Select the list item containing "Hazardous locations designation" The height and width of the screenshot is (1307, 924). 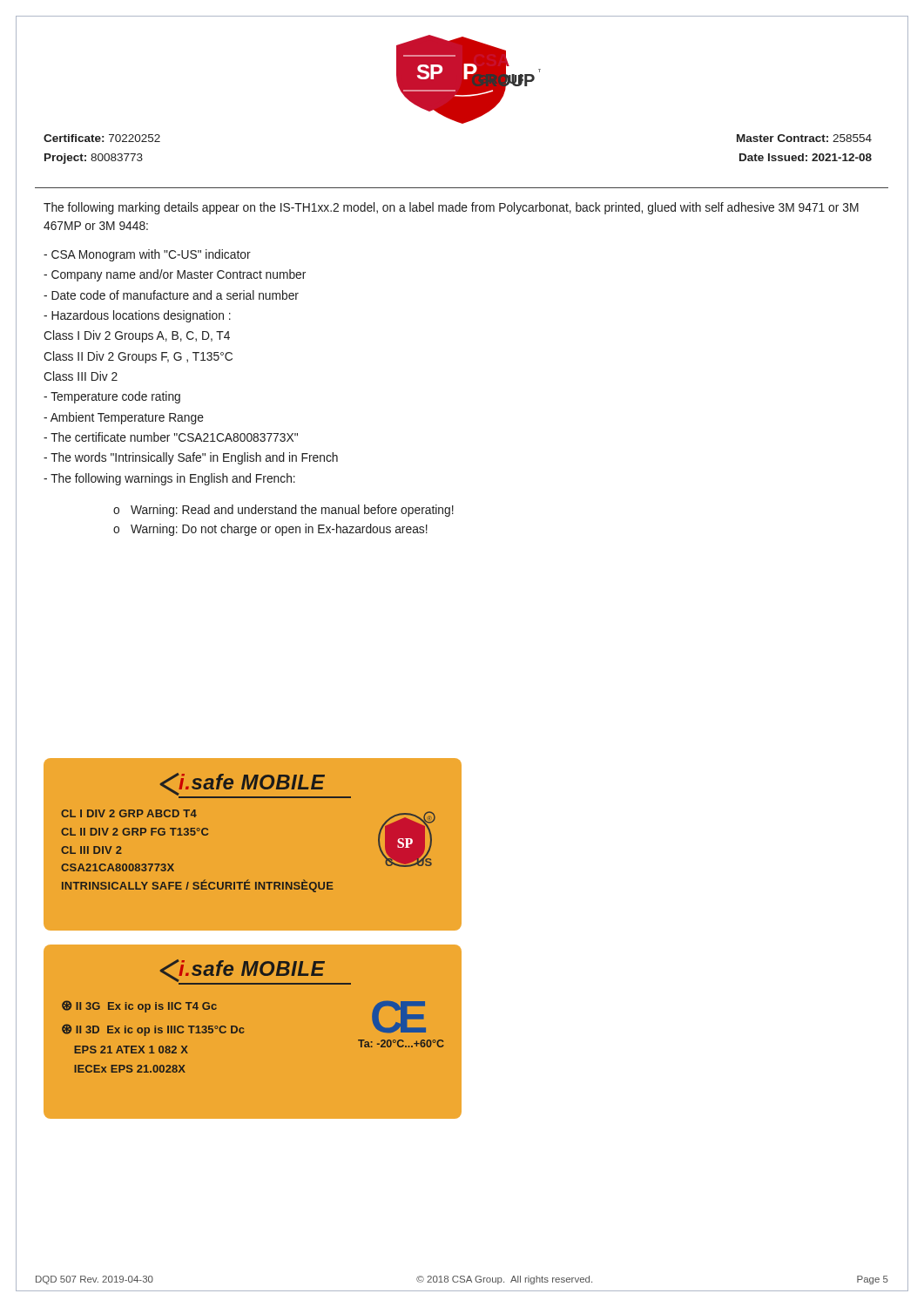(137, 316)
